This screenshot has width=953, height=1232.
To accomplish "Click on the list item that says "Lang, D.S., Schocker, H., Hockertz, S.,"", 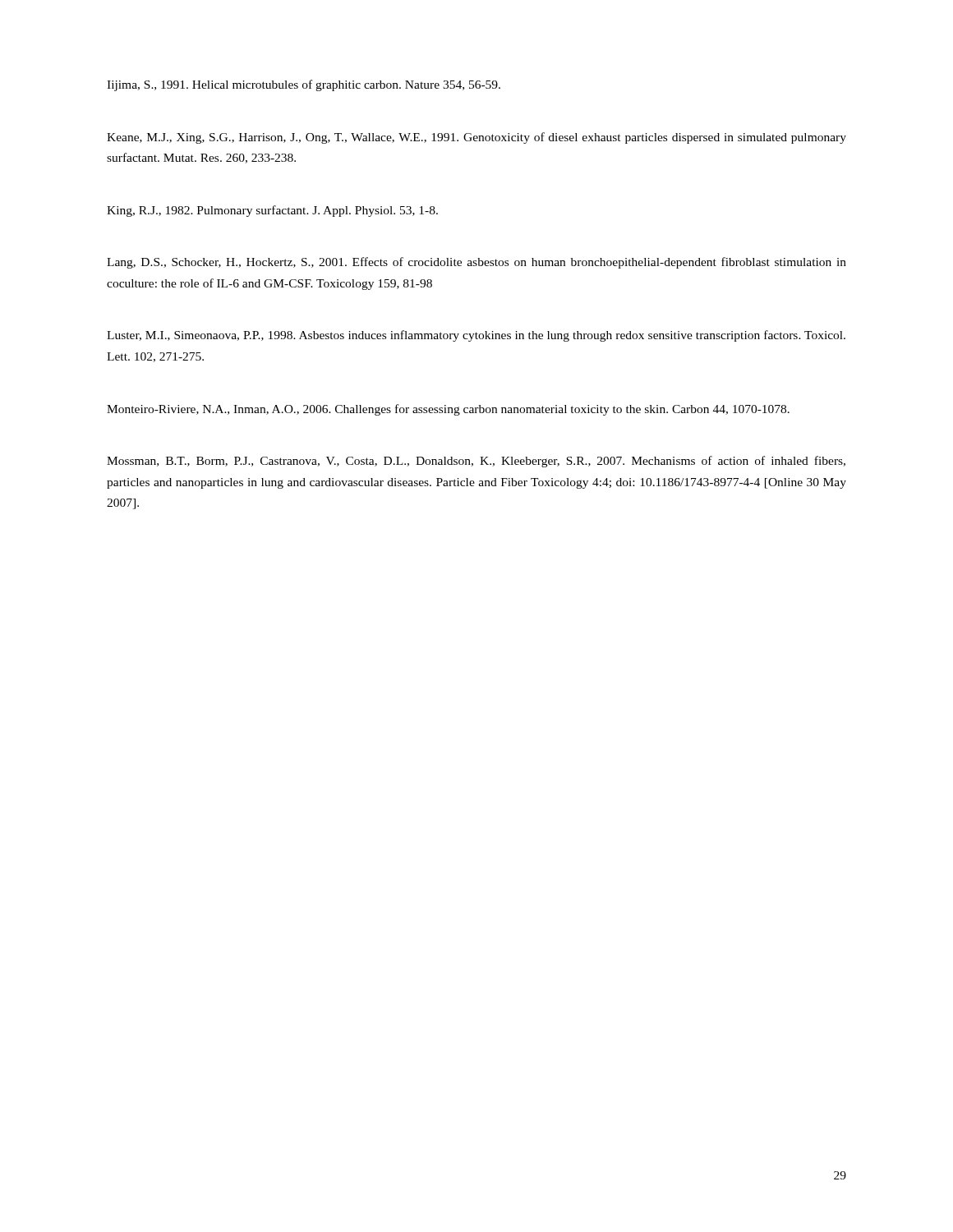I will tap(476, 272).
